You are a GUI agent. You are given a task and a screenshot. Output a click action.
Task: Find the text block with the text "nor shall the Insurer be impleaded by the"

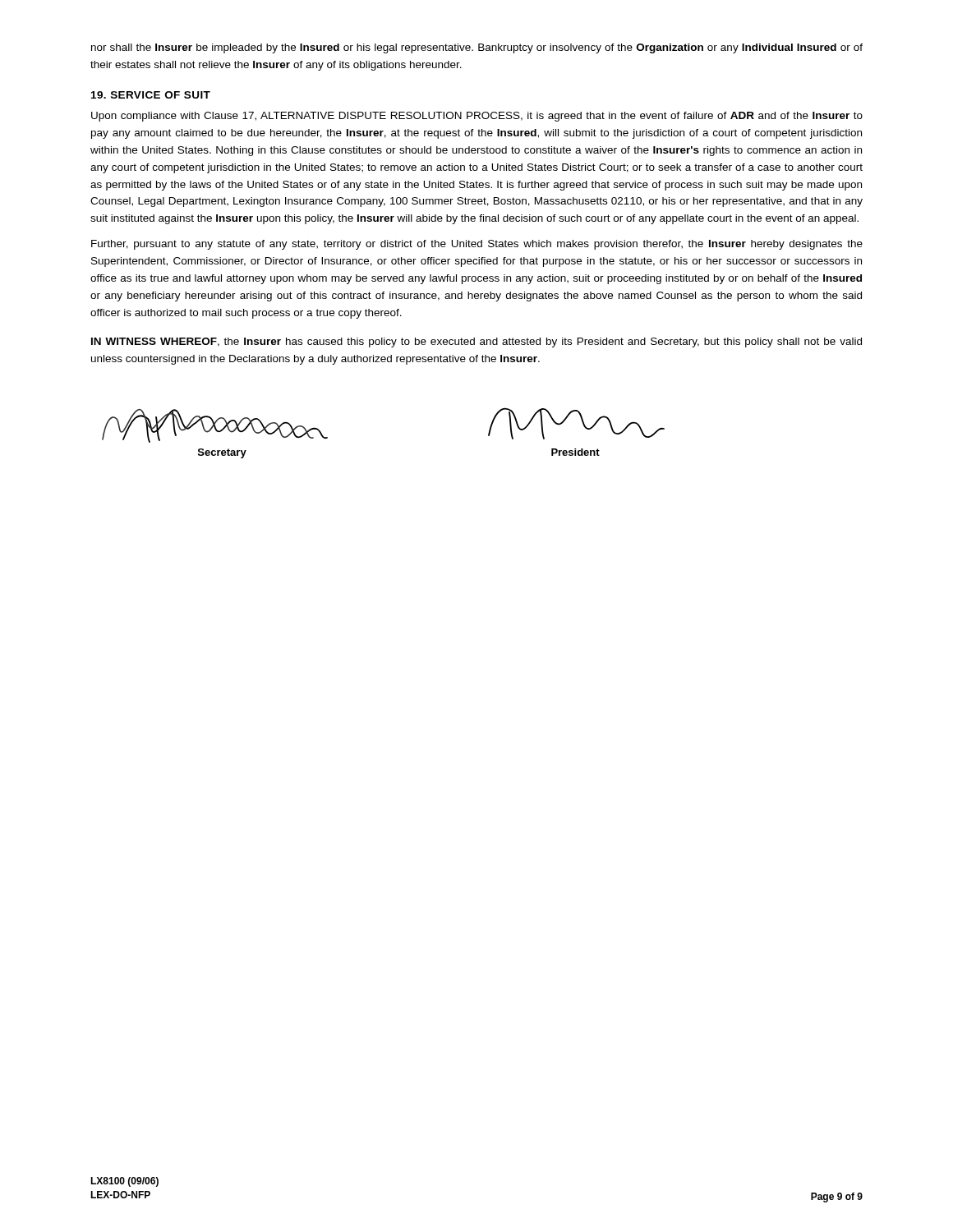click(476, 56)
